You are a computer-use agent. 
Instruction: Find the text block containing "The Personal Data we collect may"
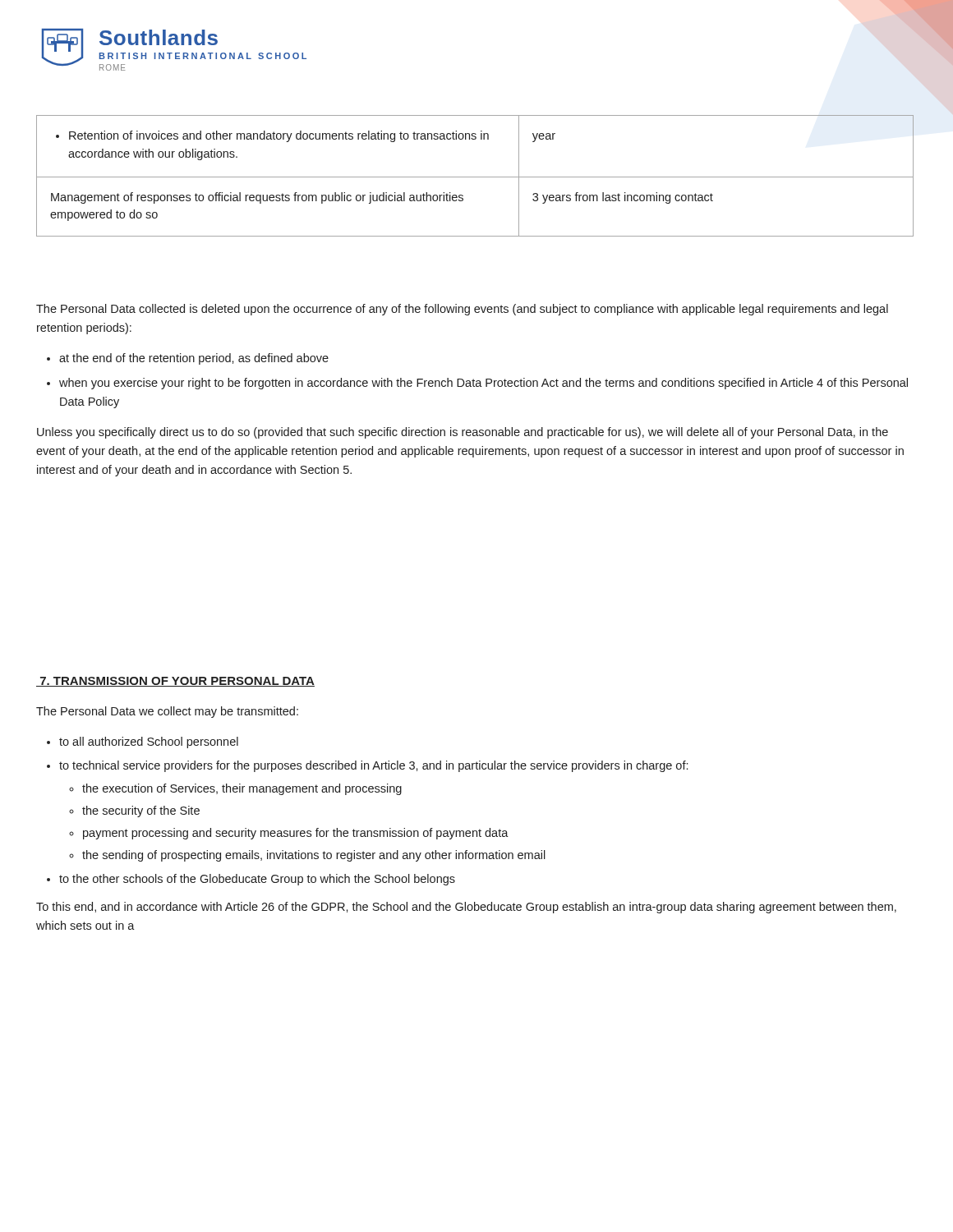(x=167, y=712)
